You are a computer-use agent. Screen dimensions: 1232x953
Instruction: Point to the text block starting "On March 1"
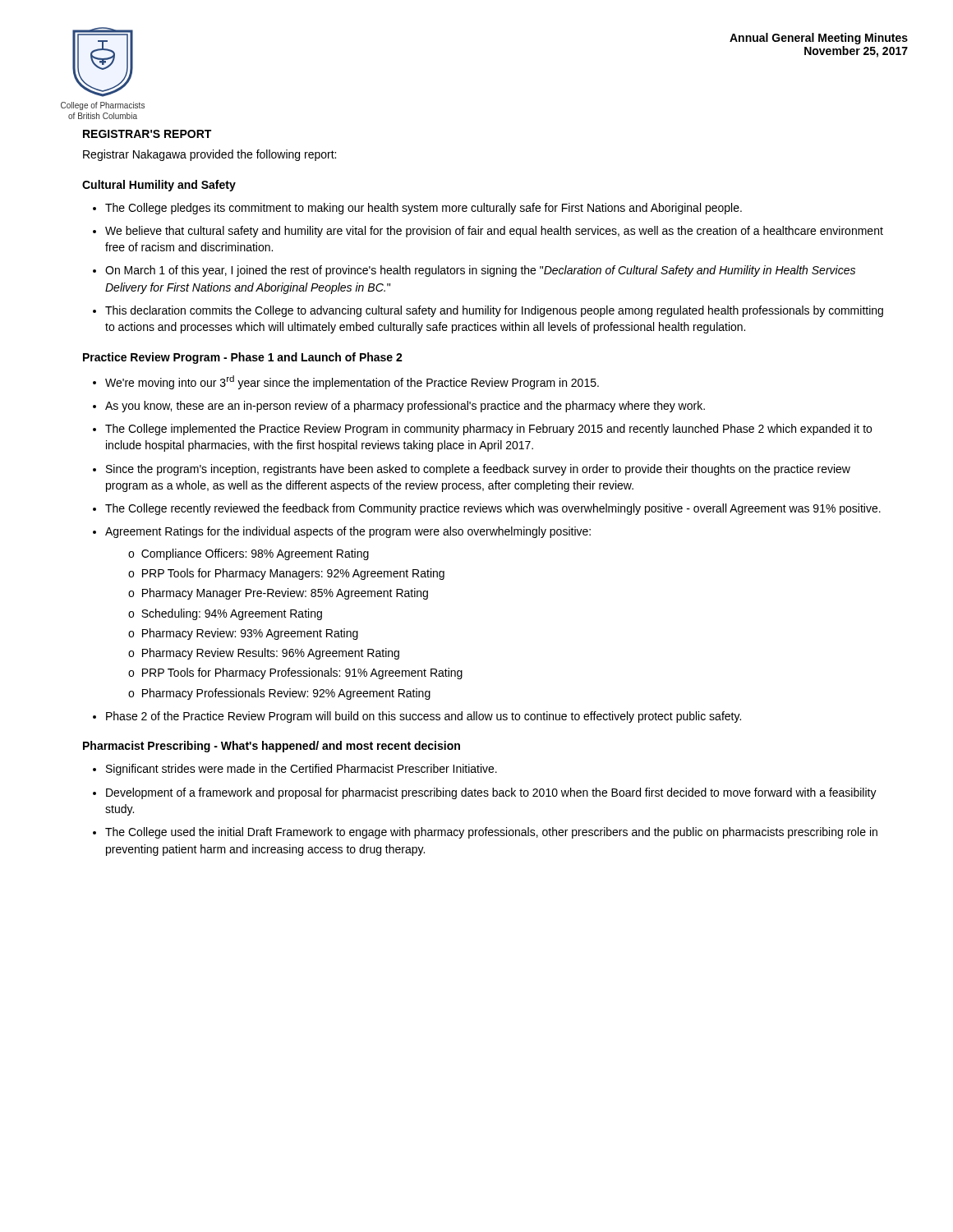[x=480, y=279]
